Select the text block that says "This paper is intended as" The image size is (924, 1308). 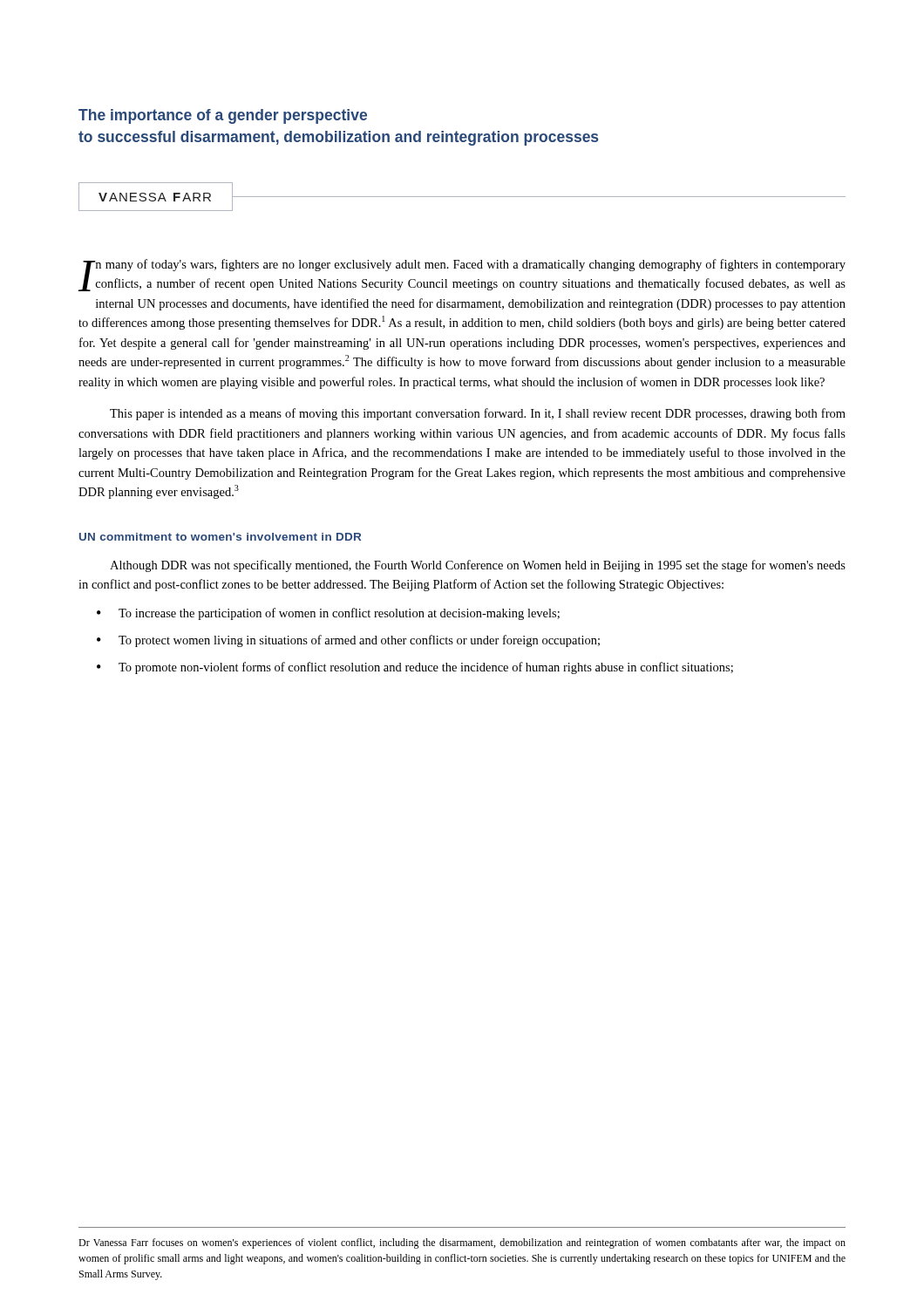(462, 453)
